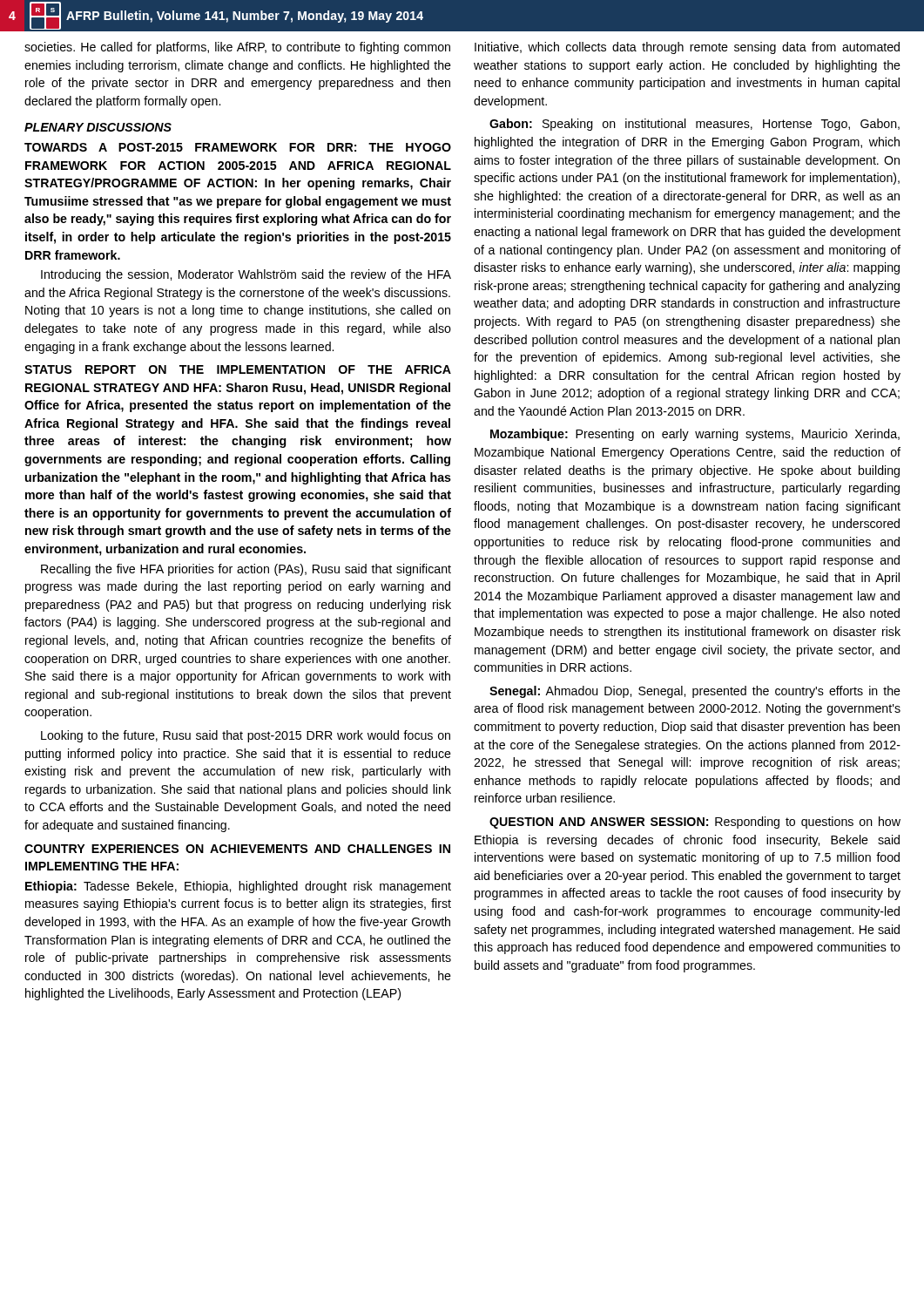Locate the section header that opens with "TOWARDS A POST-2015 FRAMEWORK FOR DRR: THE HYOGO"
This screenshot has width=924, height=1307.
[238, 201]
